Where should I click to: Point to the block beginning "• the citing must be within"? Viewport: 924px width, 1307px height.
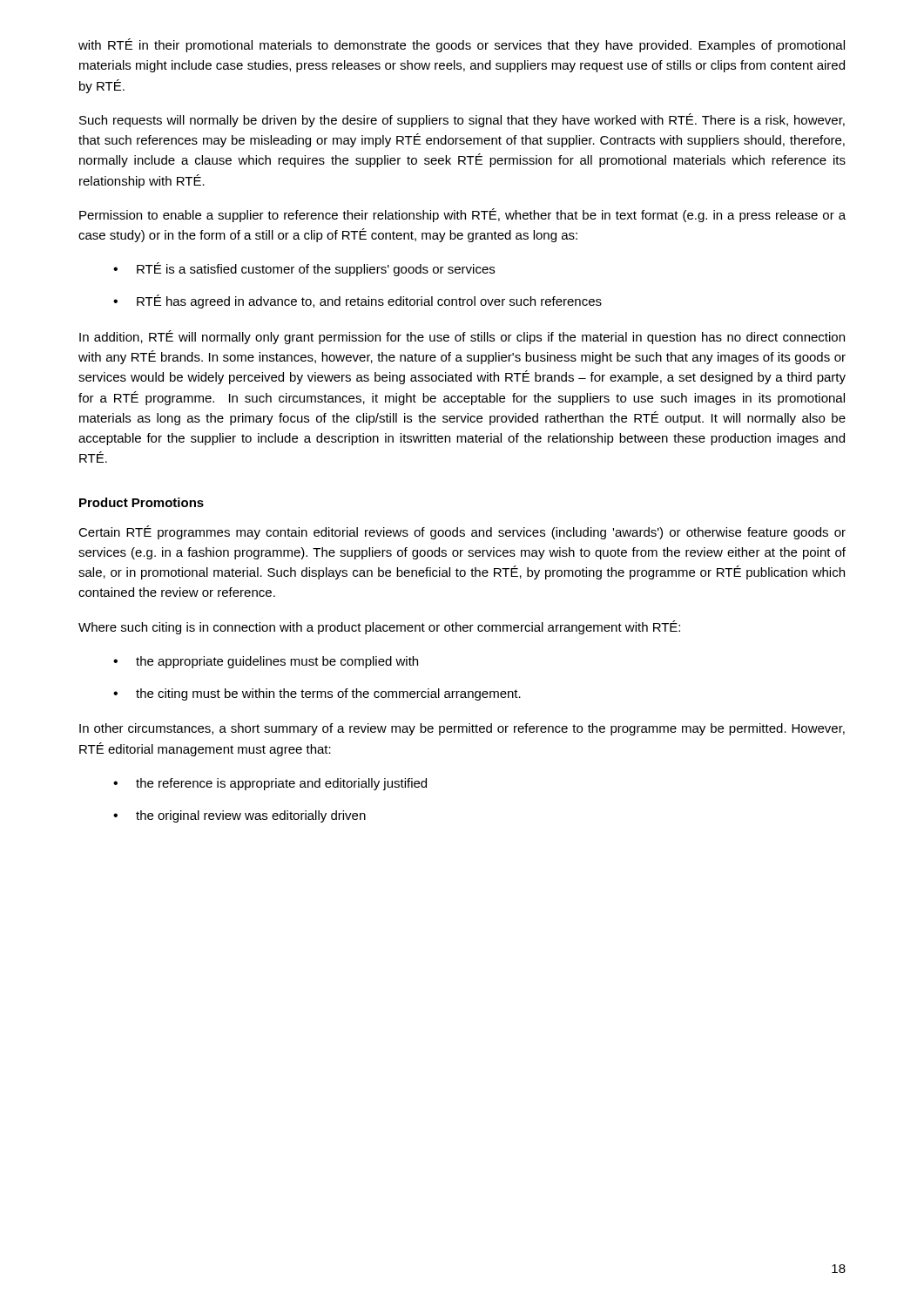tap(317, 694)
